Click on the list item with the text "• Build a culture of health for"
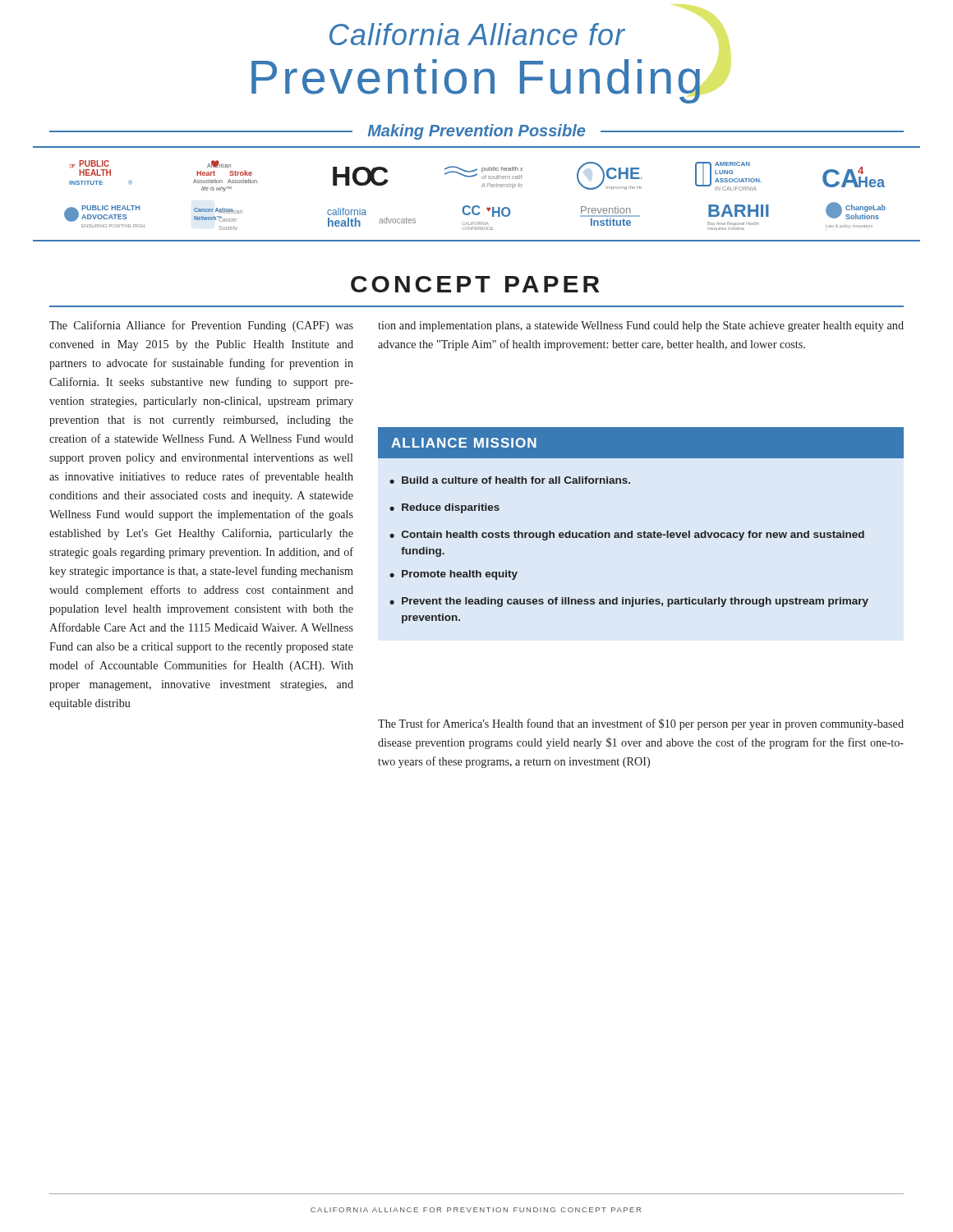The height and width of the screenshot is (1232, 953). (x=510, y=481)
